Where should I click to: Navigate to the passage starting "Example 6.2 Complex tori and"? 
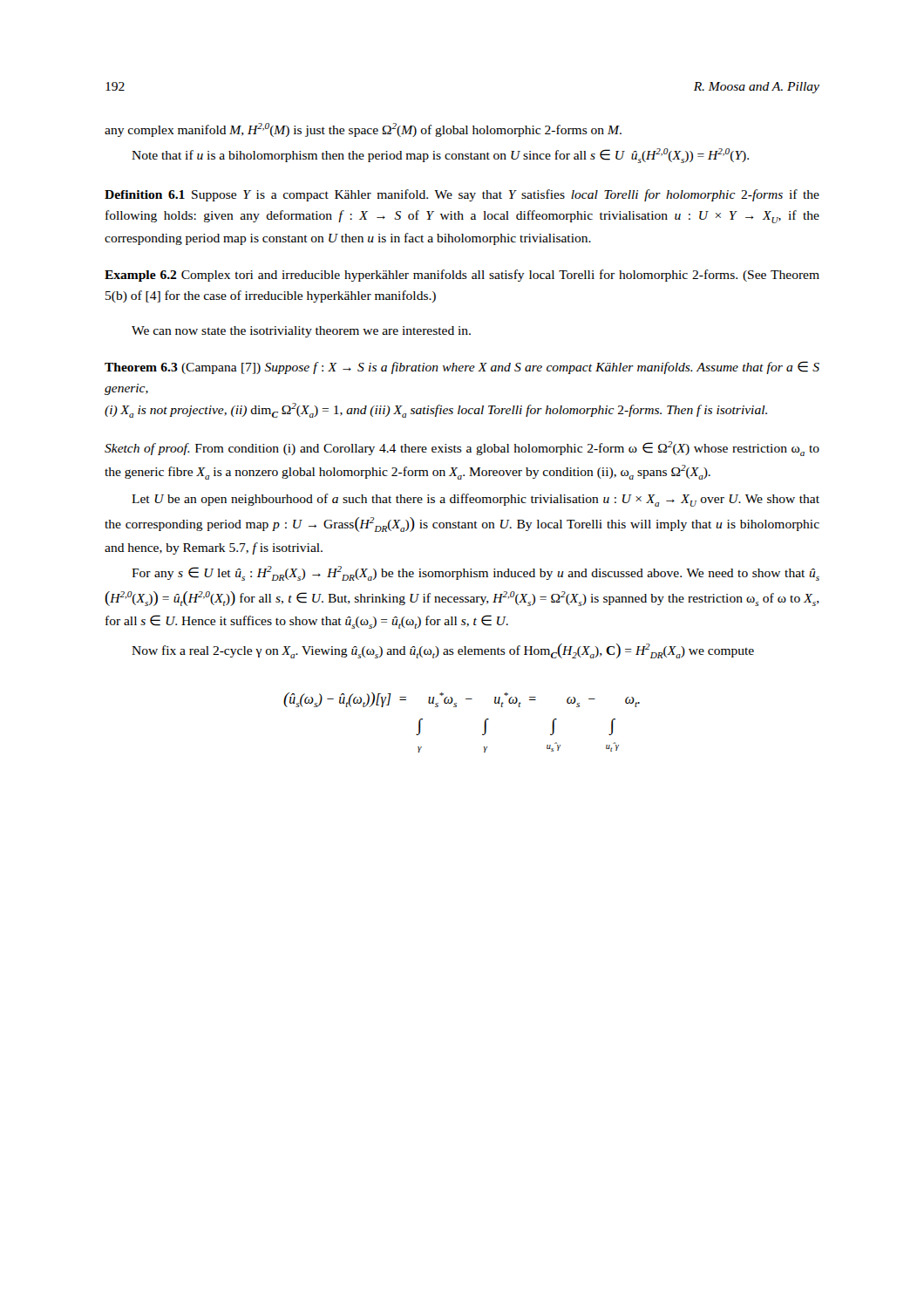[462, 285]
